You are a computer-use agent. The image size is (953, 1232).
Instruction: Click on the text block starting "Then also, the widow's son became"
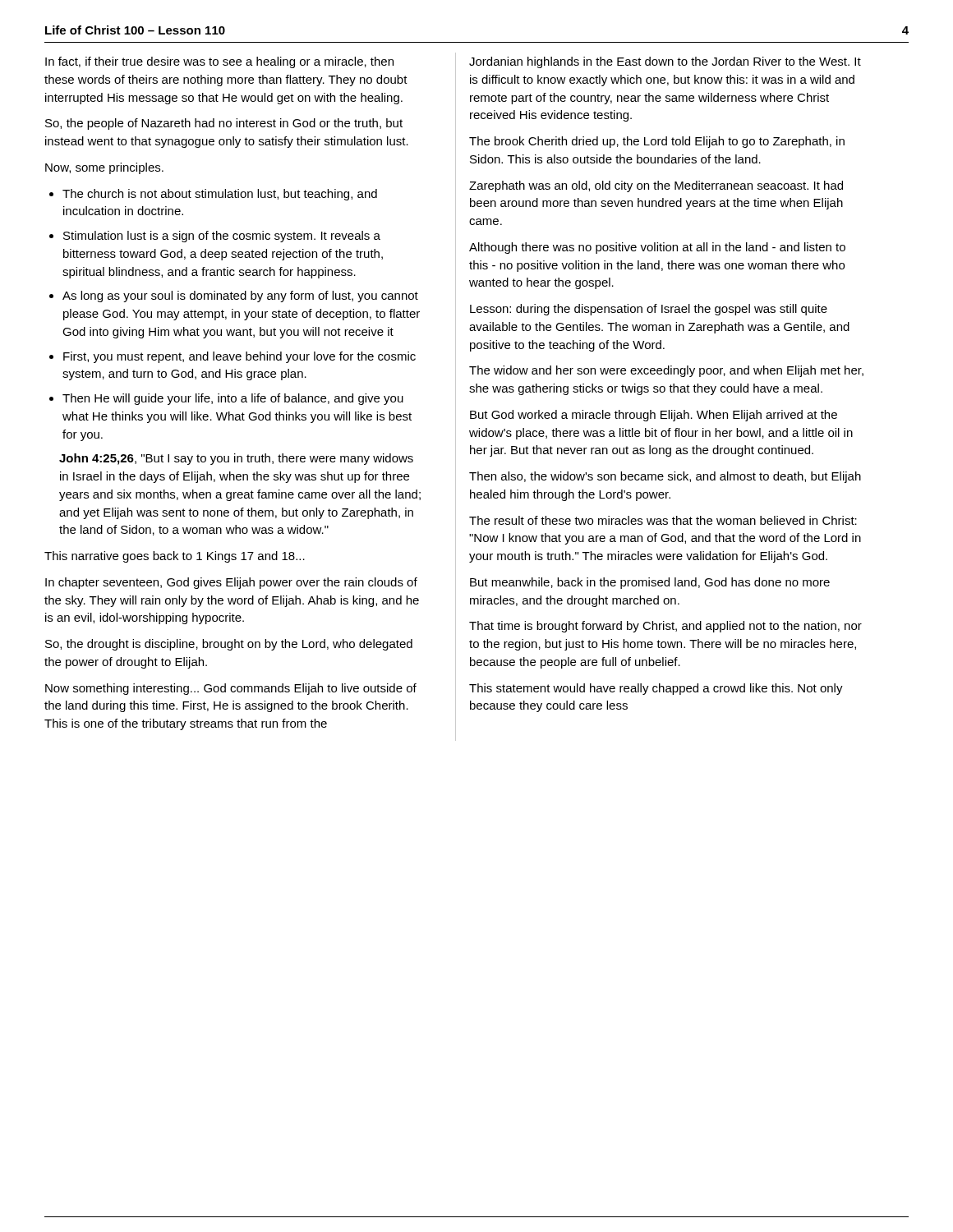[668, 485]
